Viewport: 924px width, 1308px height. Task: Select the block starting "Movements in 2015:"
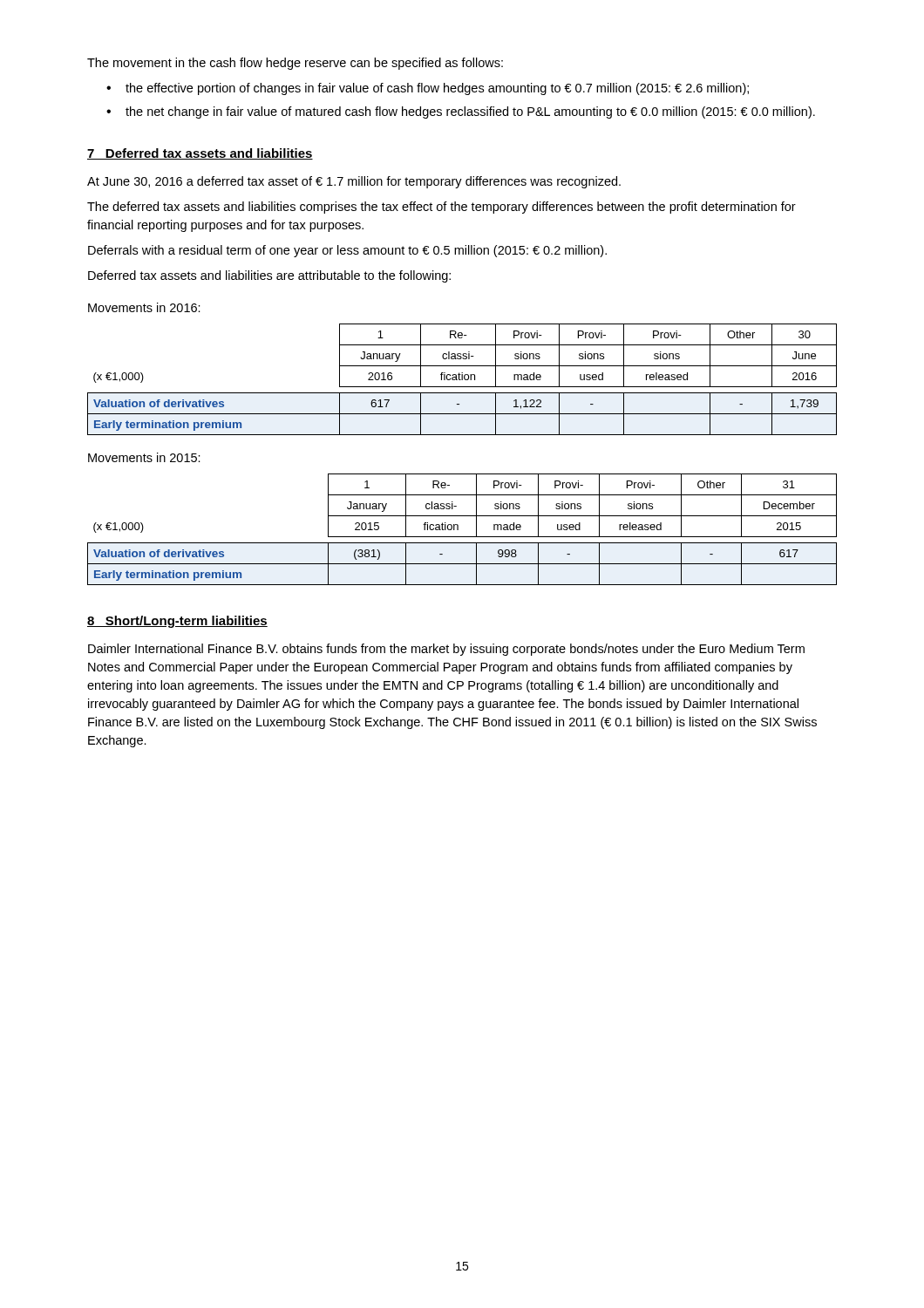coord(144,458)
